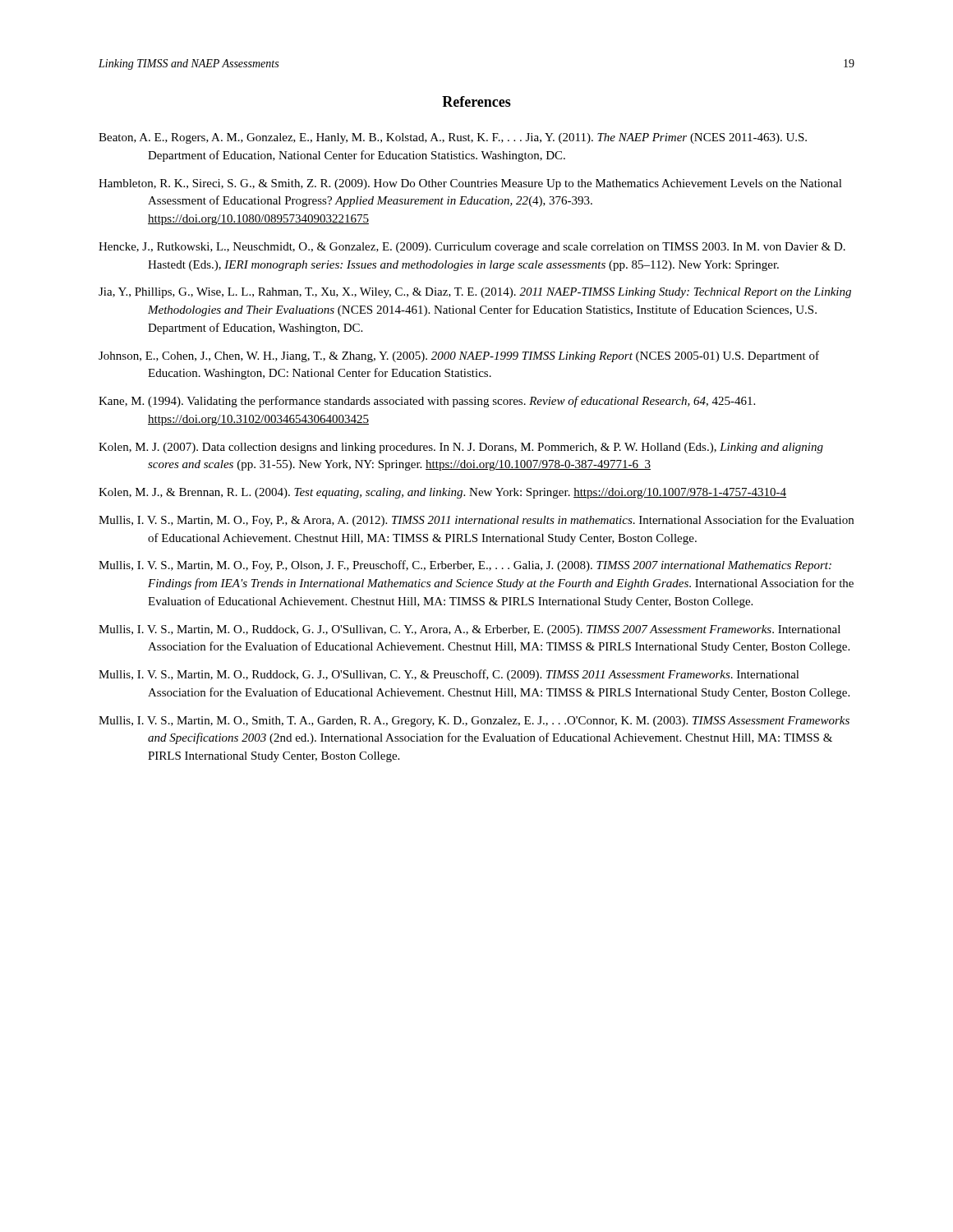
Task: Where is the passage that starts "Hambleton, R. K., Sireci, S. G.,"?
Action: coord(470,201)
